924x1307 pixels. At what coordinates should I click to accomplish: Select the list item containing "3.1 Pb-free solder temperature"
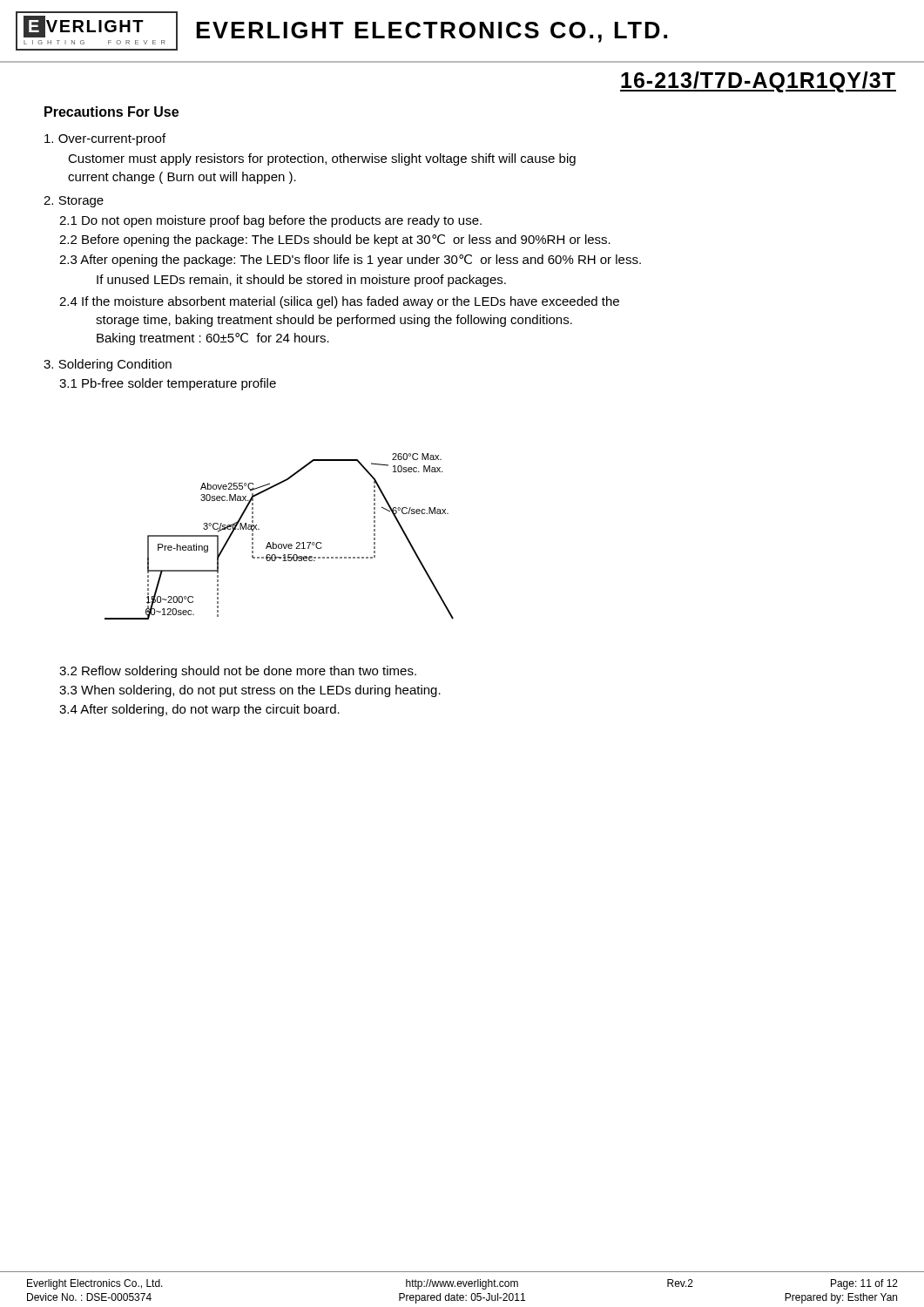pyautogui.click(x=168, y=383)
